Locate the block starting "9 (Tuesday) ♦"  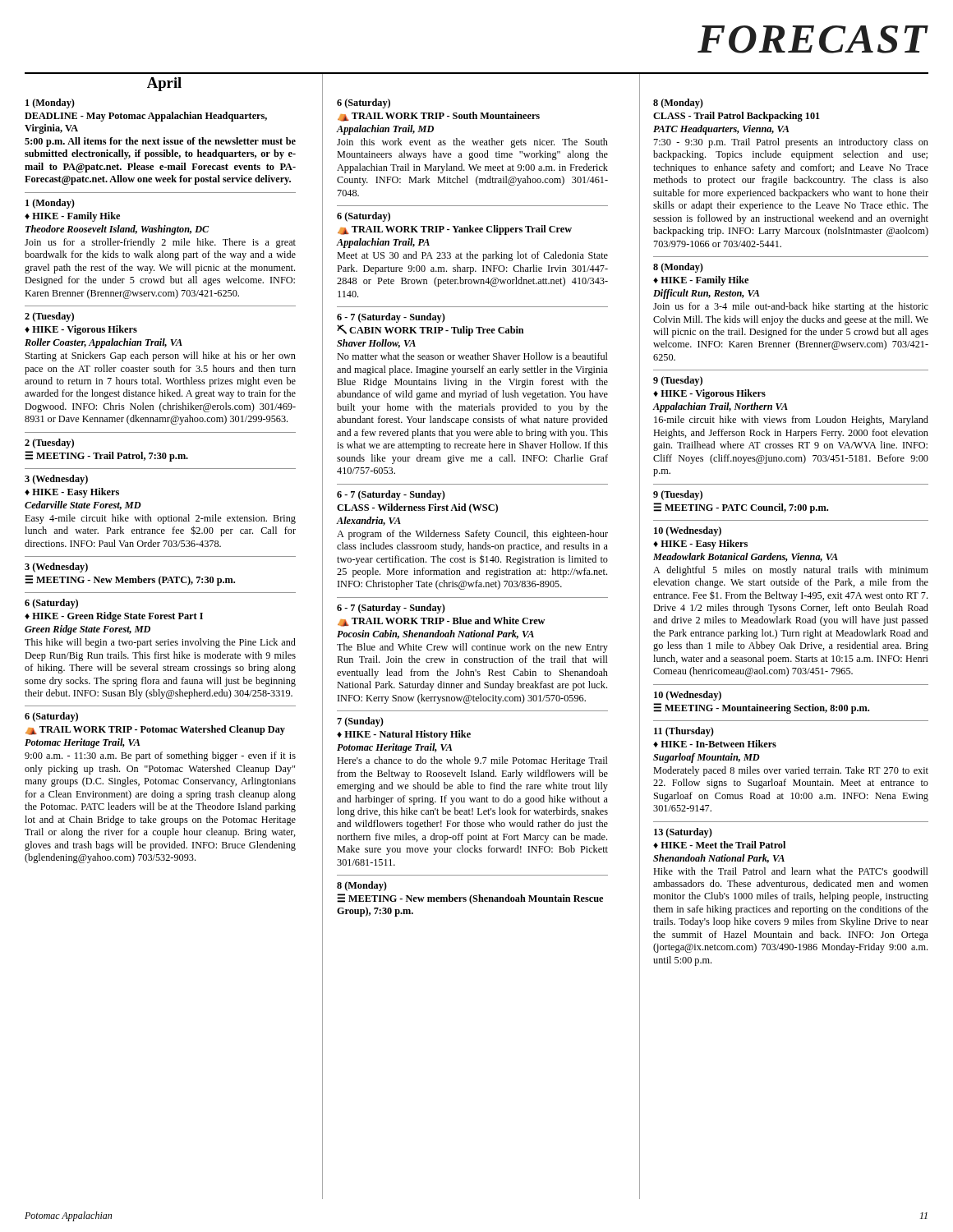coord(791,426)
